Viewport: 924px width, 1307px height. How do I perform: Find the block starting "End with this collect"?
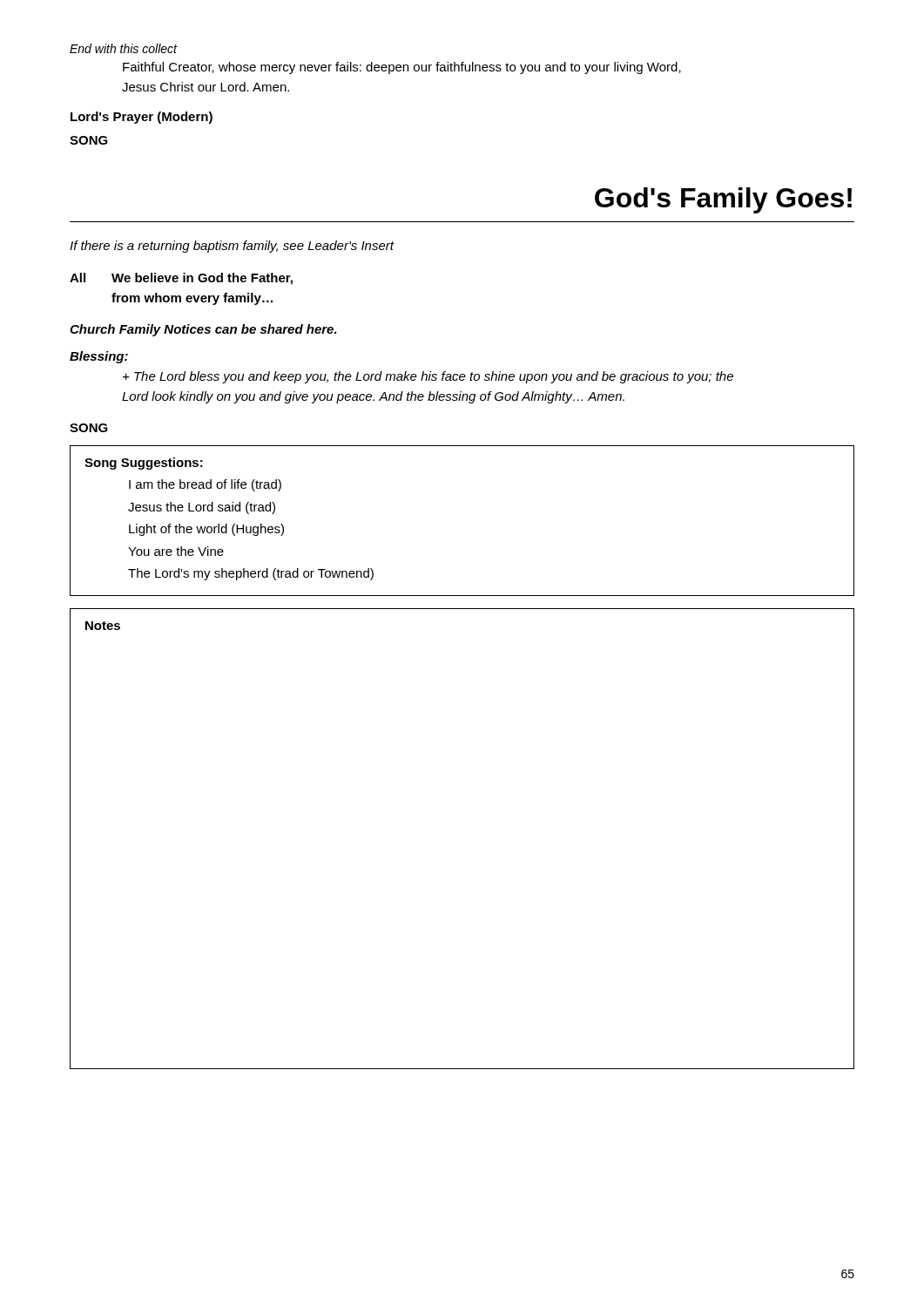[x=123, y=49]
